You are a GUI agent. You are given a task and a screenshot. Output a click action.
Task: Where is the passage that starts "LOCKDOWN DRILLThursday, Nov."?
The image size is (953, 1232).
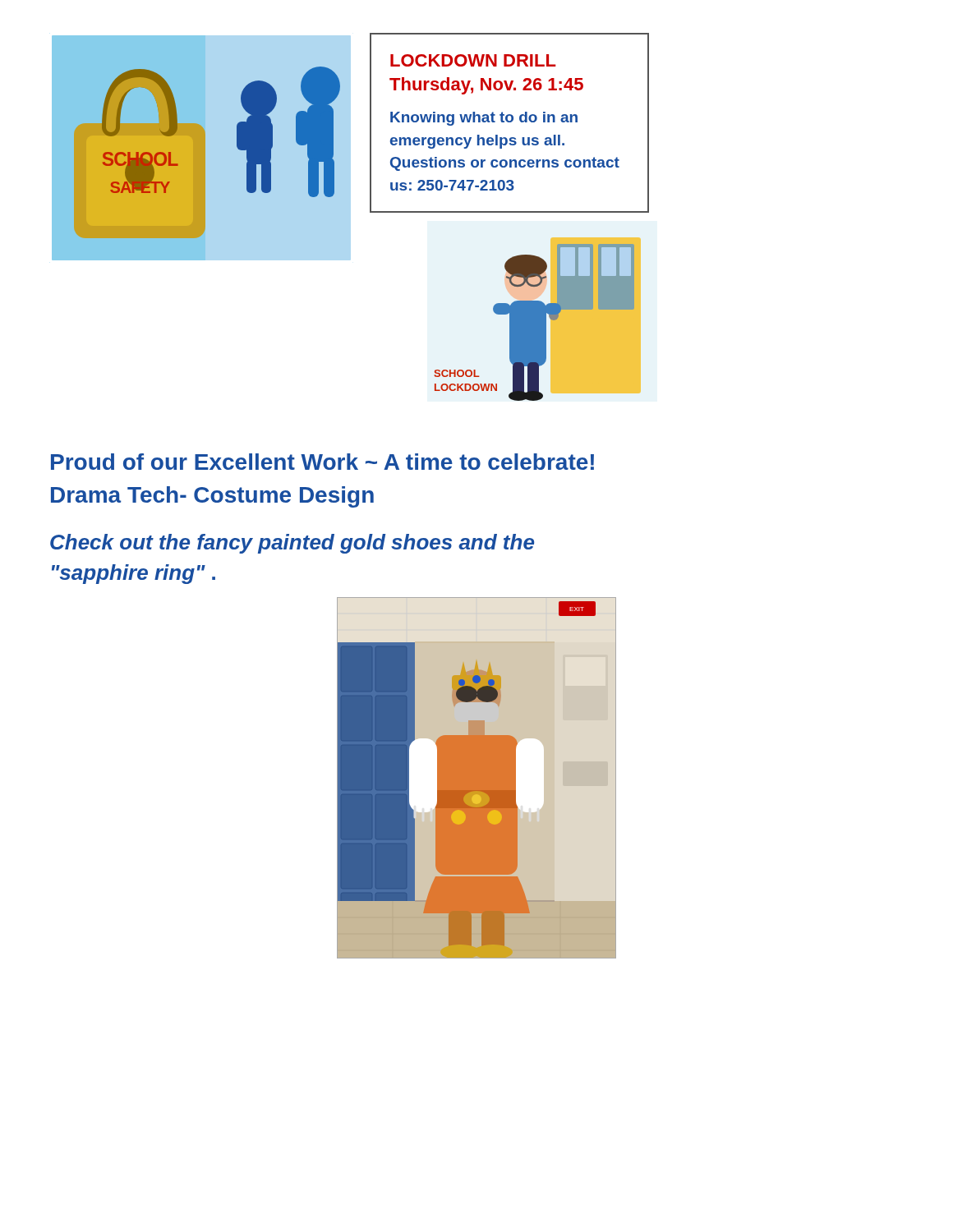pyautogui.click(x=509, y=123)
